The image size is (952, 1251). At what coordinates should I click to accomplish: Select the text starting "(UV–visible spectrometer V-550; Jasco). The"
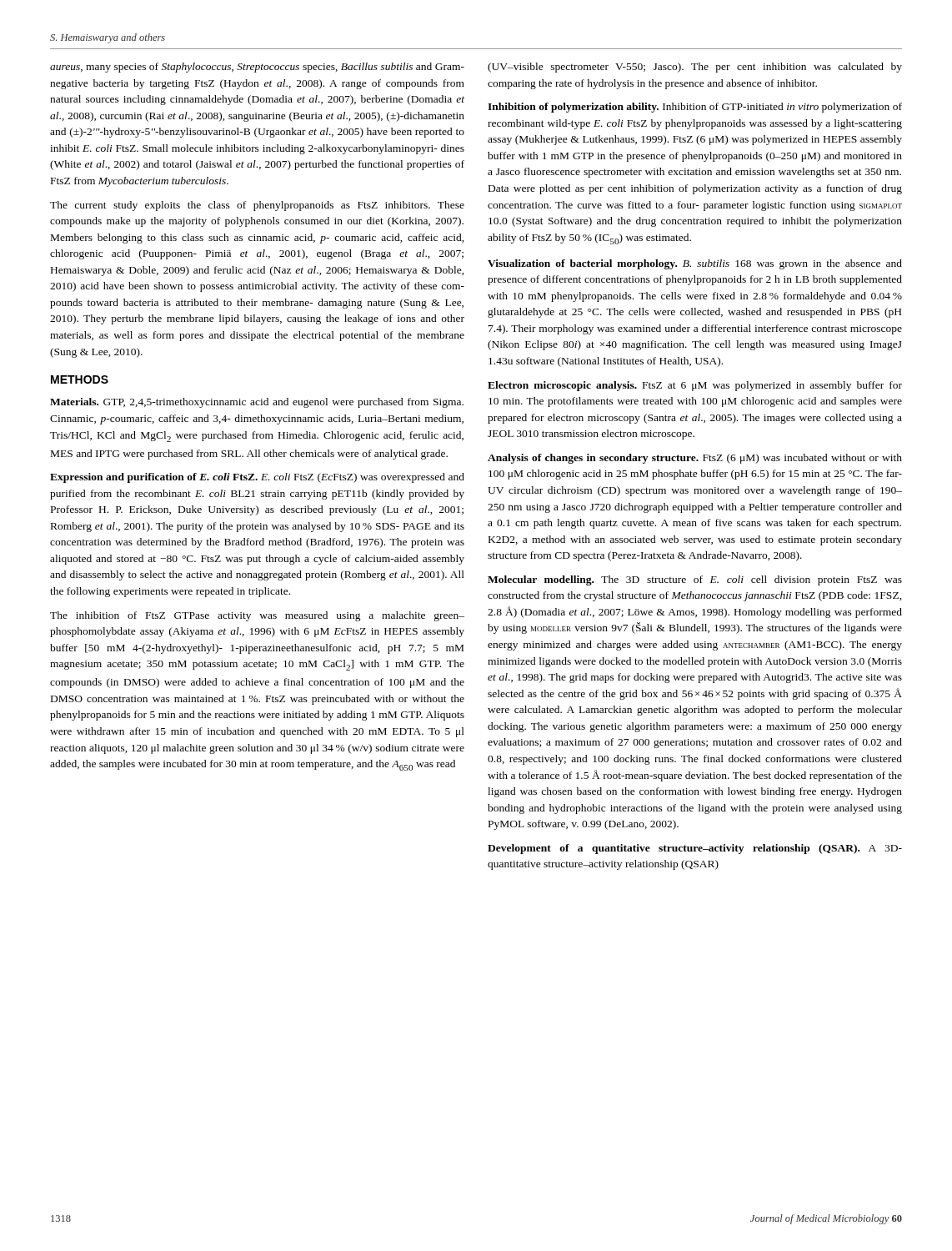click(x=695, y=75)
